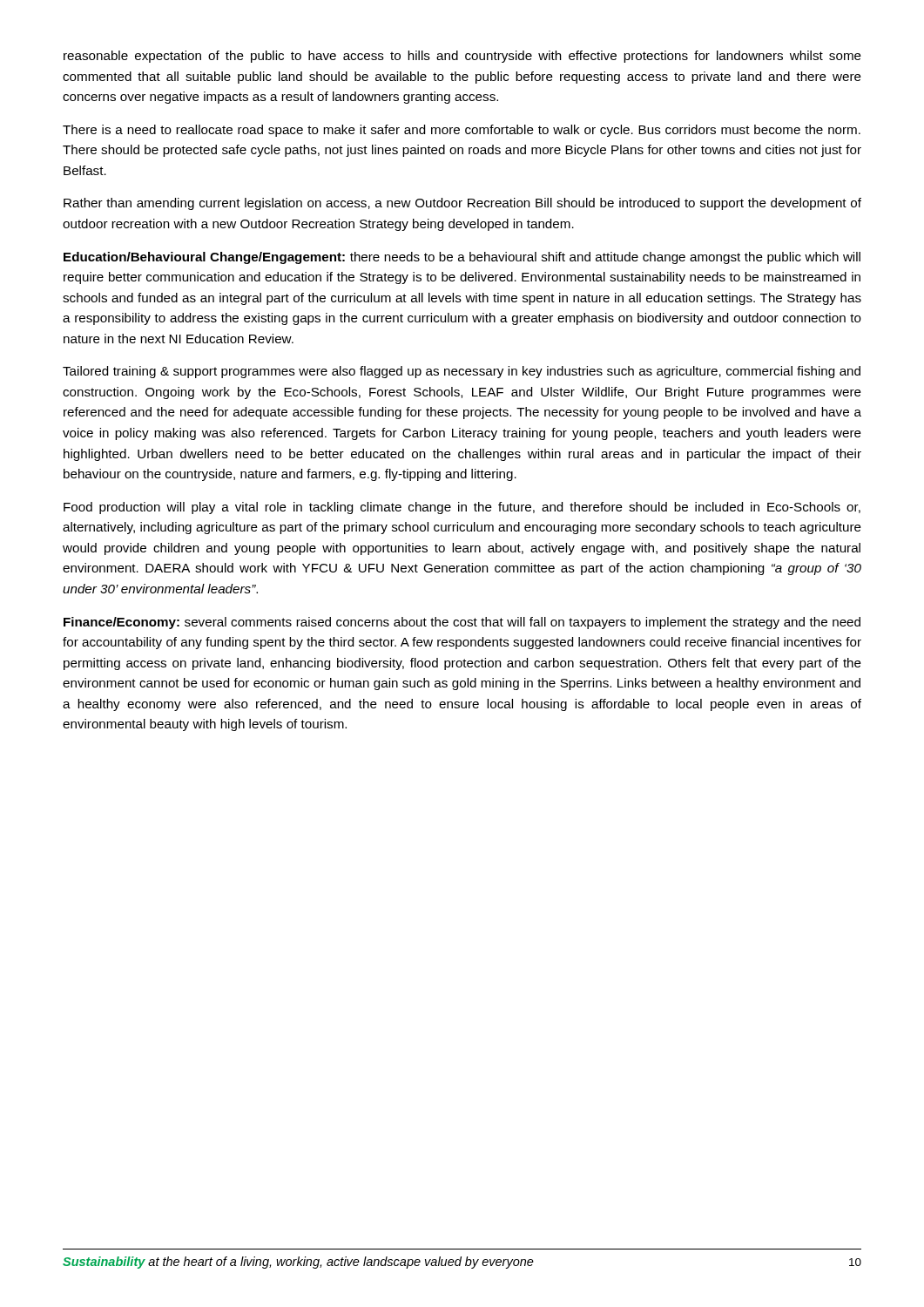Viewport: 924px width, 1307px height.
Task: Point to the block beginning "reasonable expectation of"
Action: [462, 76]
